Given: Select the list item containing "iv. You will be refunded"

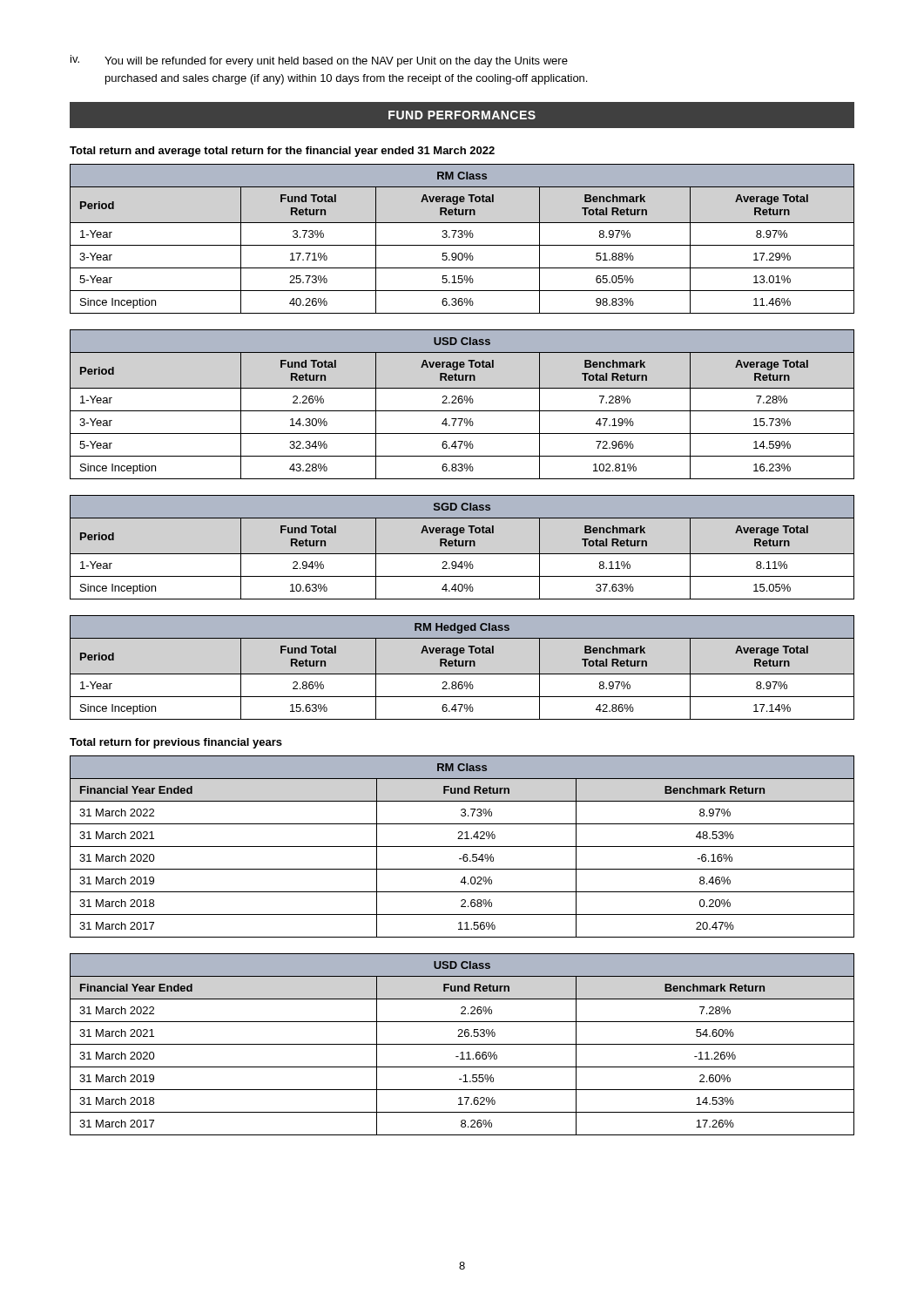Looking at the screenshot, I should coord(329,69).
